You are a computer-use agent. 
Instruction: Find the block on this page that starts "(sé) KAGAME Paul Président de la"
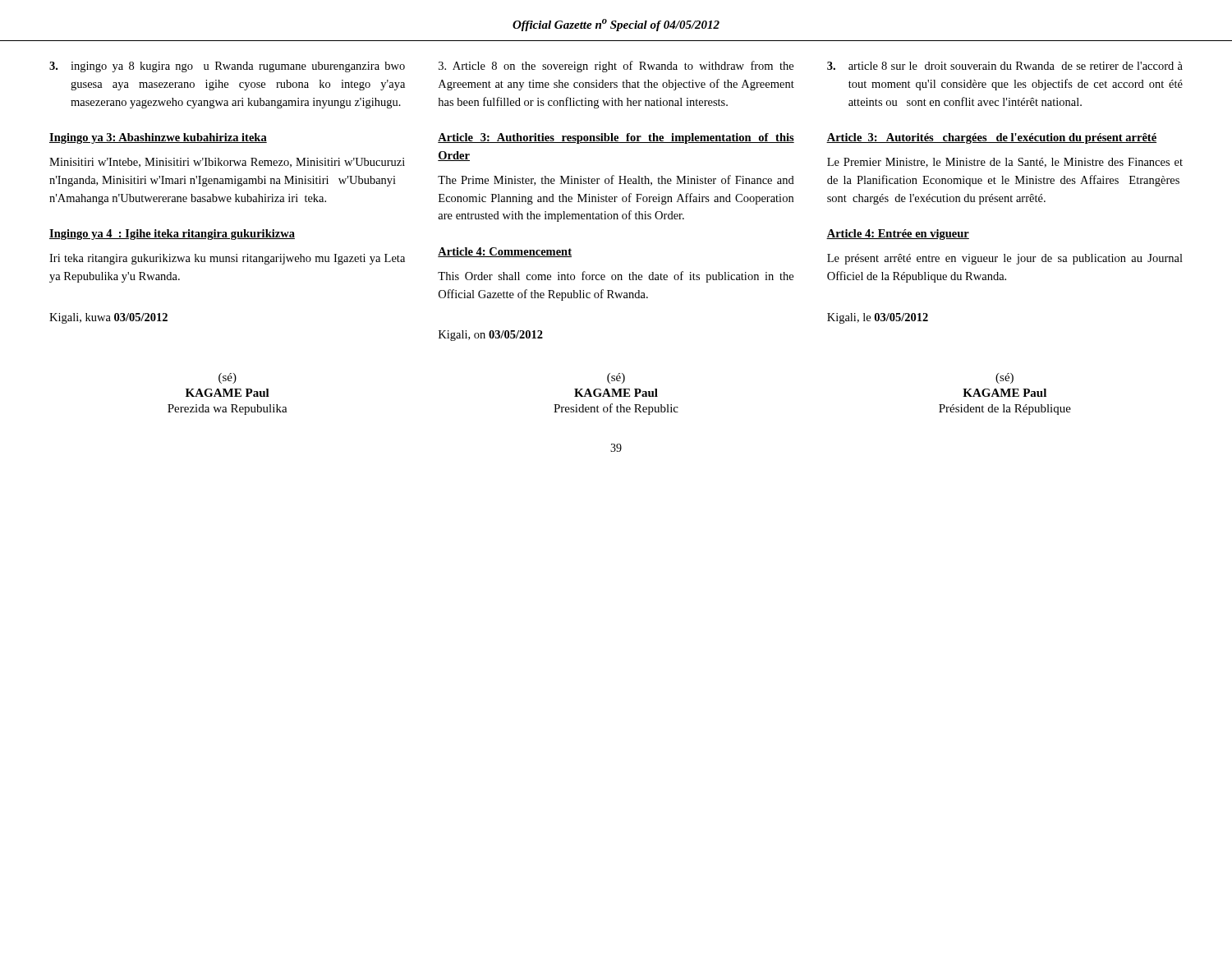coord(1005,393)
